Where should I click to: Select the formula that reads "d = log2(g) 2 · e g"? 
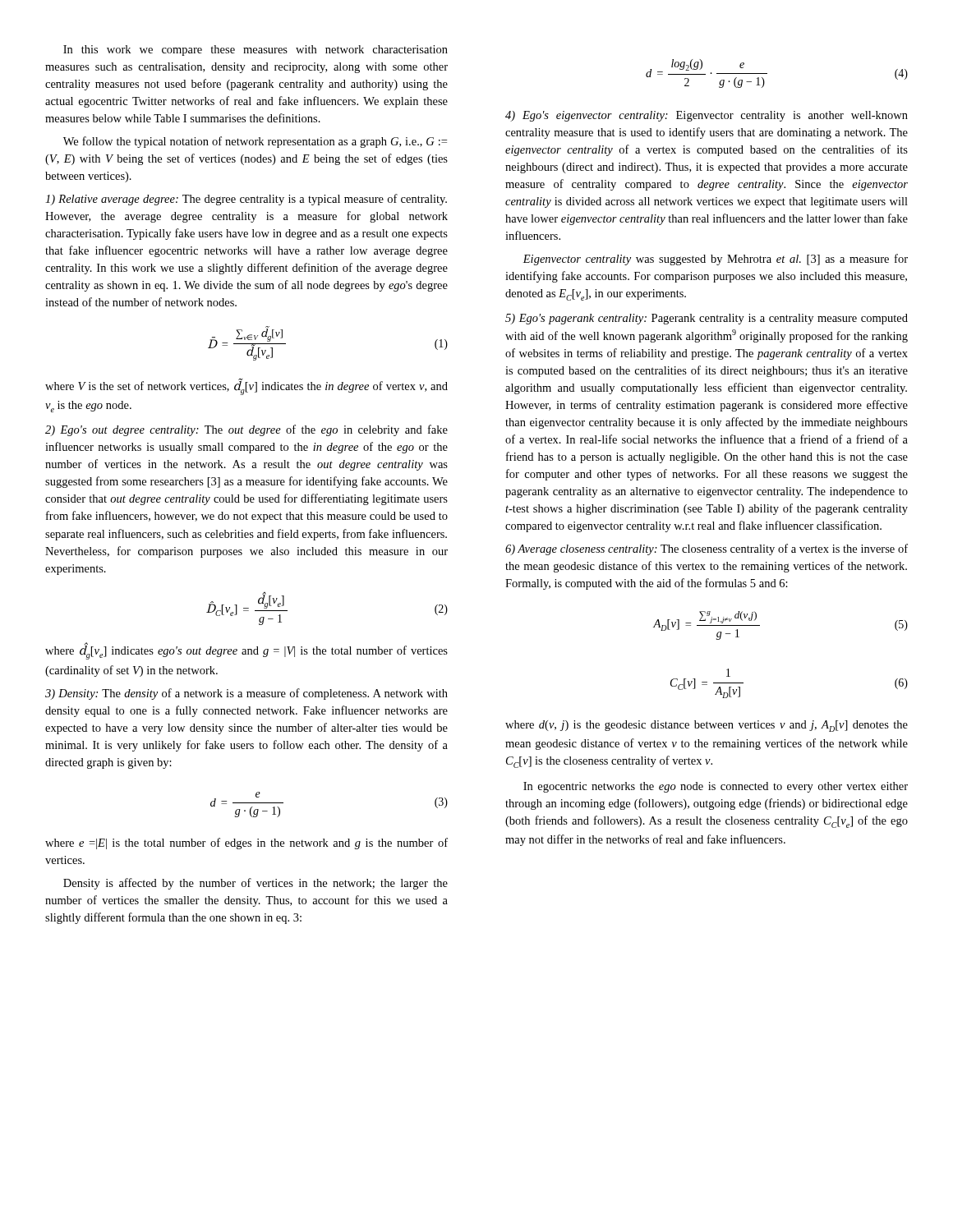click(707, 74)
